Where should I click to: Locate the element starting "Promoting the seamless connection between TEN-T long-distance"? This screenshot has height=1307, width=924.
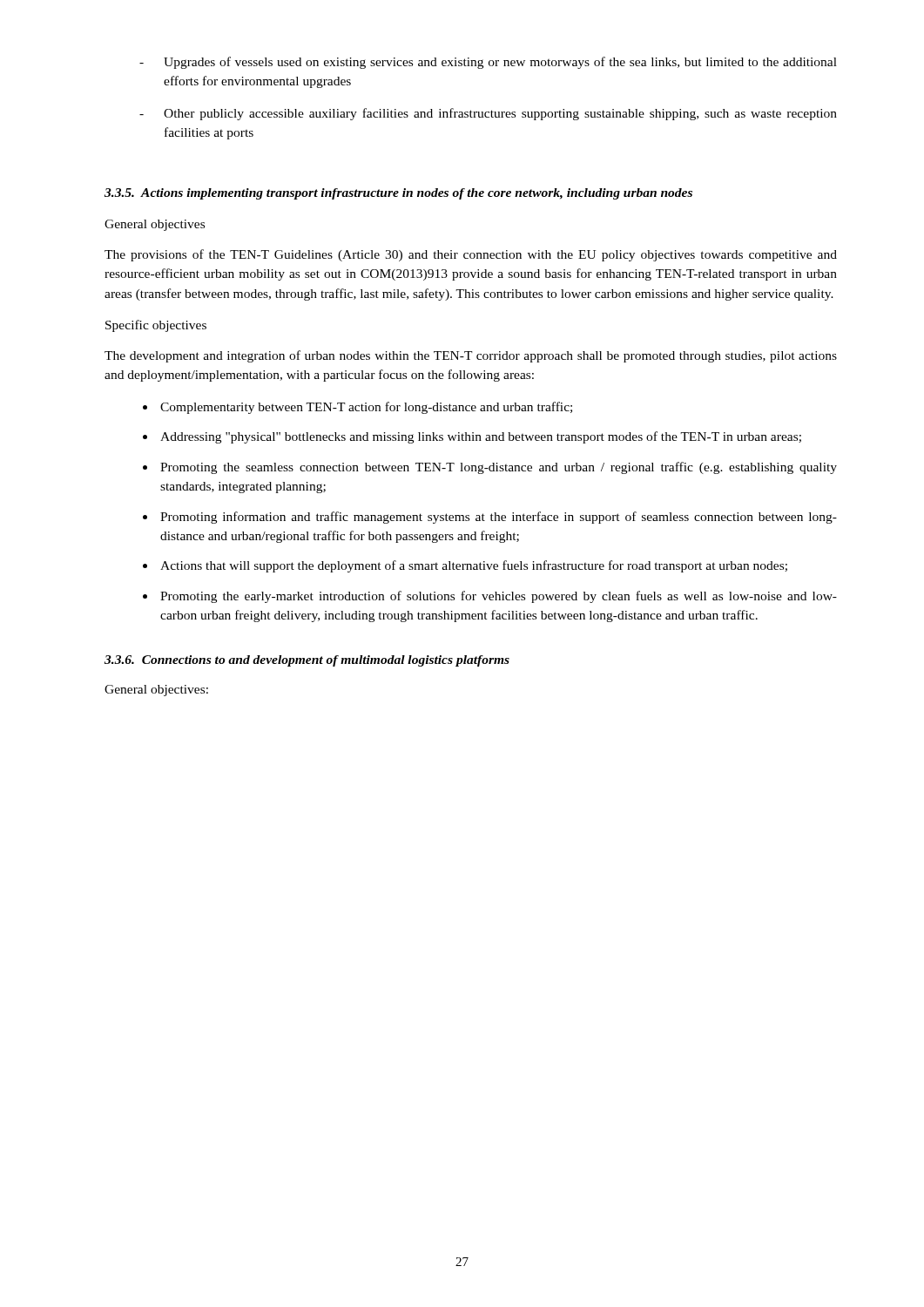(x=499, y=476)
